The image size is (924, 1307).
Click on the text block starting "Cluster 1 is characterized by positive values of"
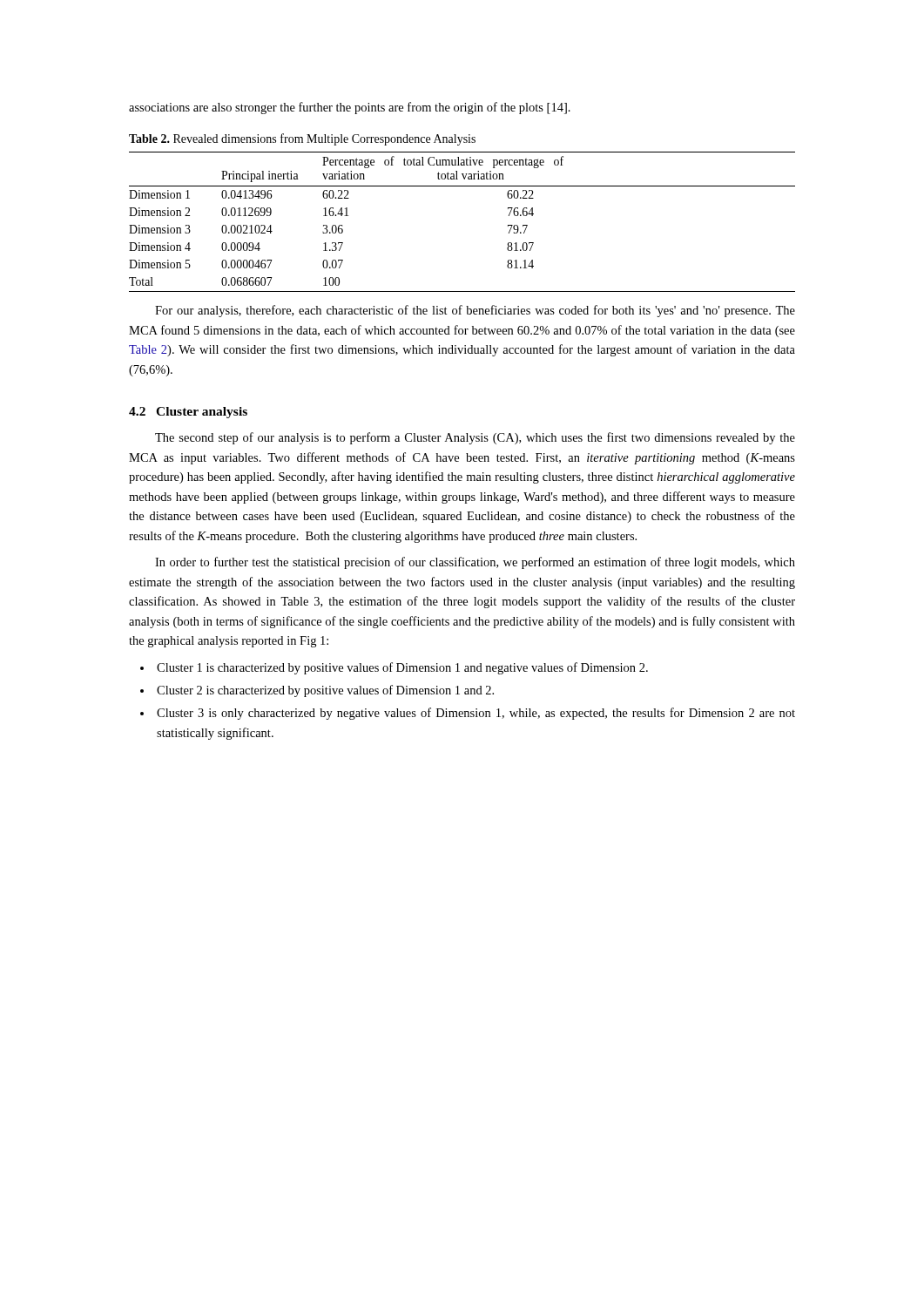[x=474, y=667]
